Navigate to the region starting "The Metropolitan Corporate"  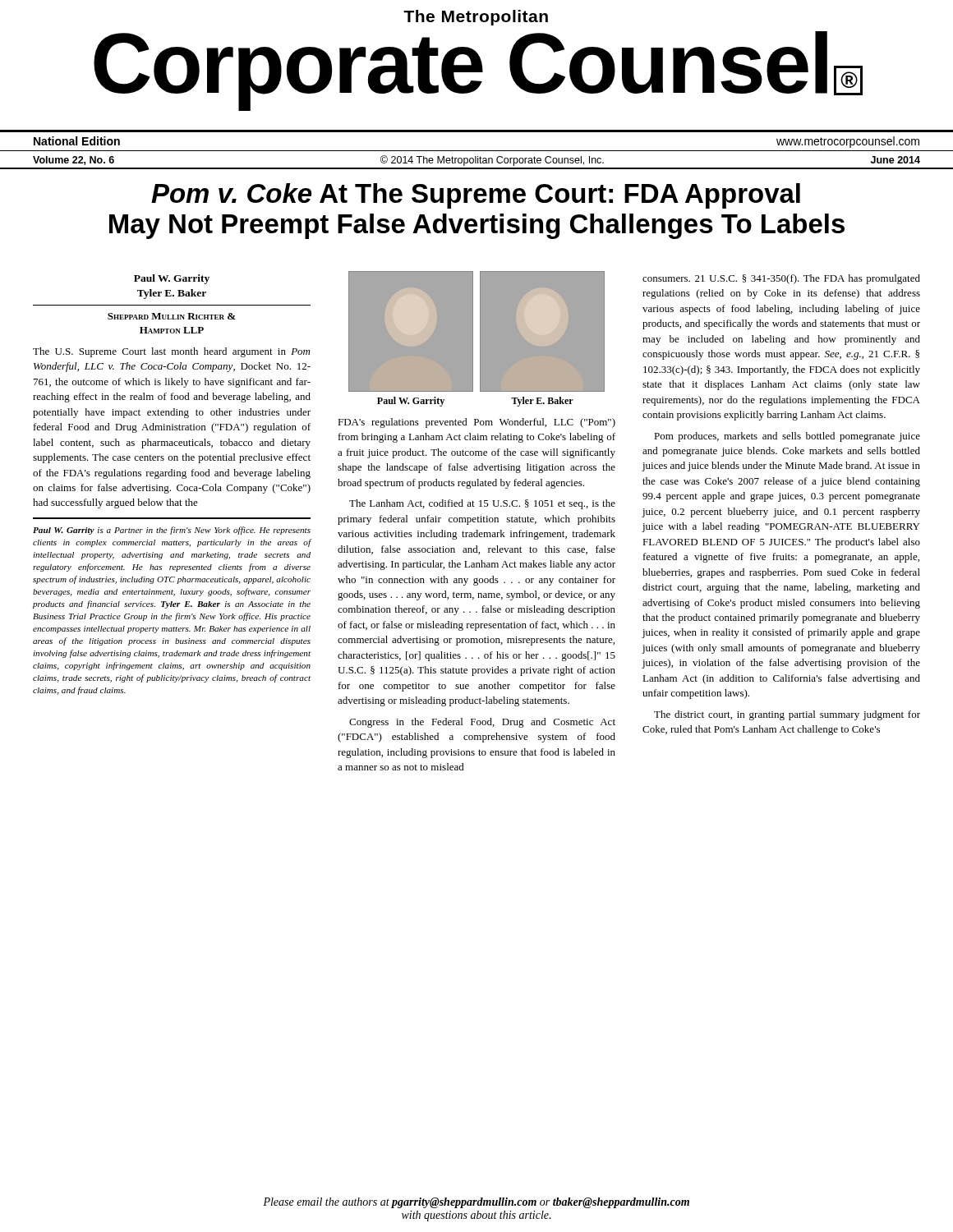[x=476, y=55]
